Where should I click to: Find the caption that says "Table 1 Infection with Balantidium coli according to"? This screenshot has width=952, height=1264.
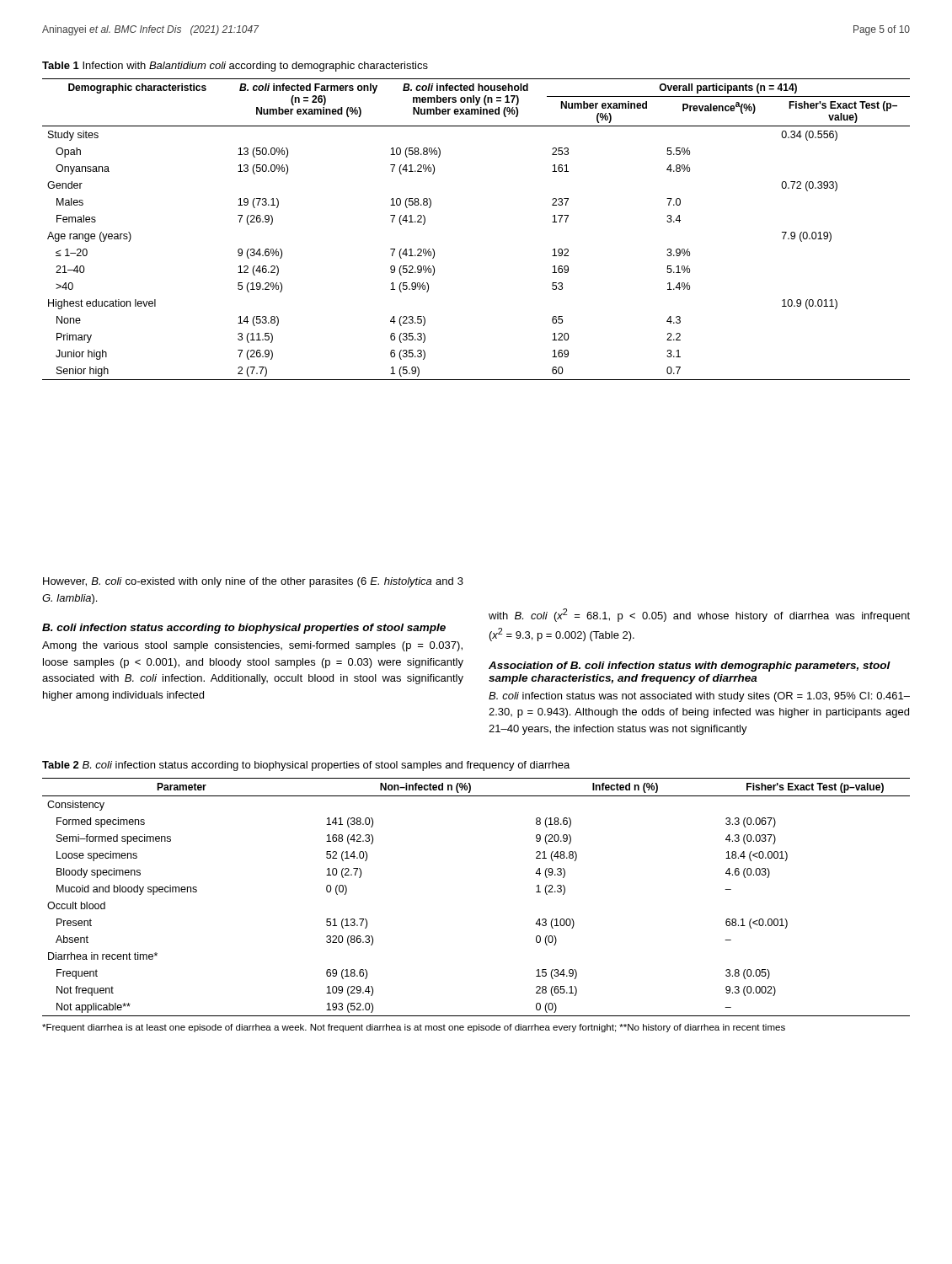(x=235, y=65)
